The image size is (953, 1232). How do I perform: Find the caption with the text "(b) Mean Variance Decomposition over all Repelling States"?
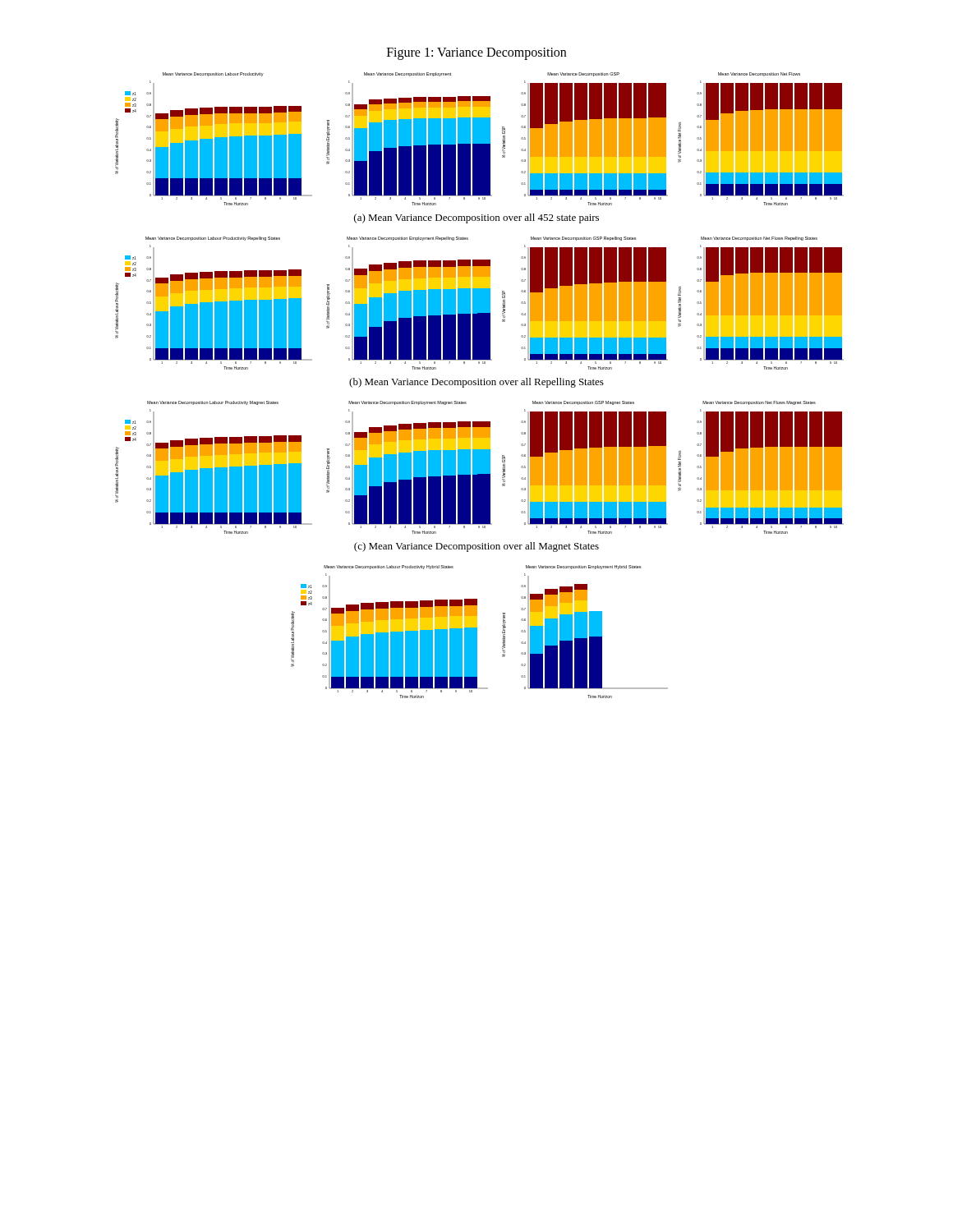click(x=476, y=382)
